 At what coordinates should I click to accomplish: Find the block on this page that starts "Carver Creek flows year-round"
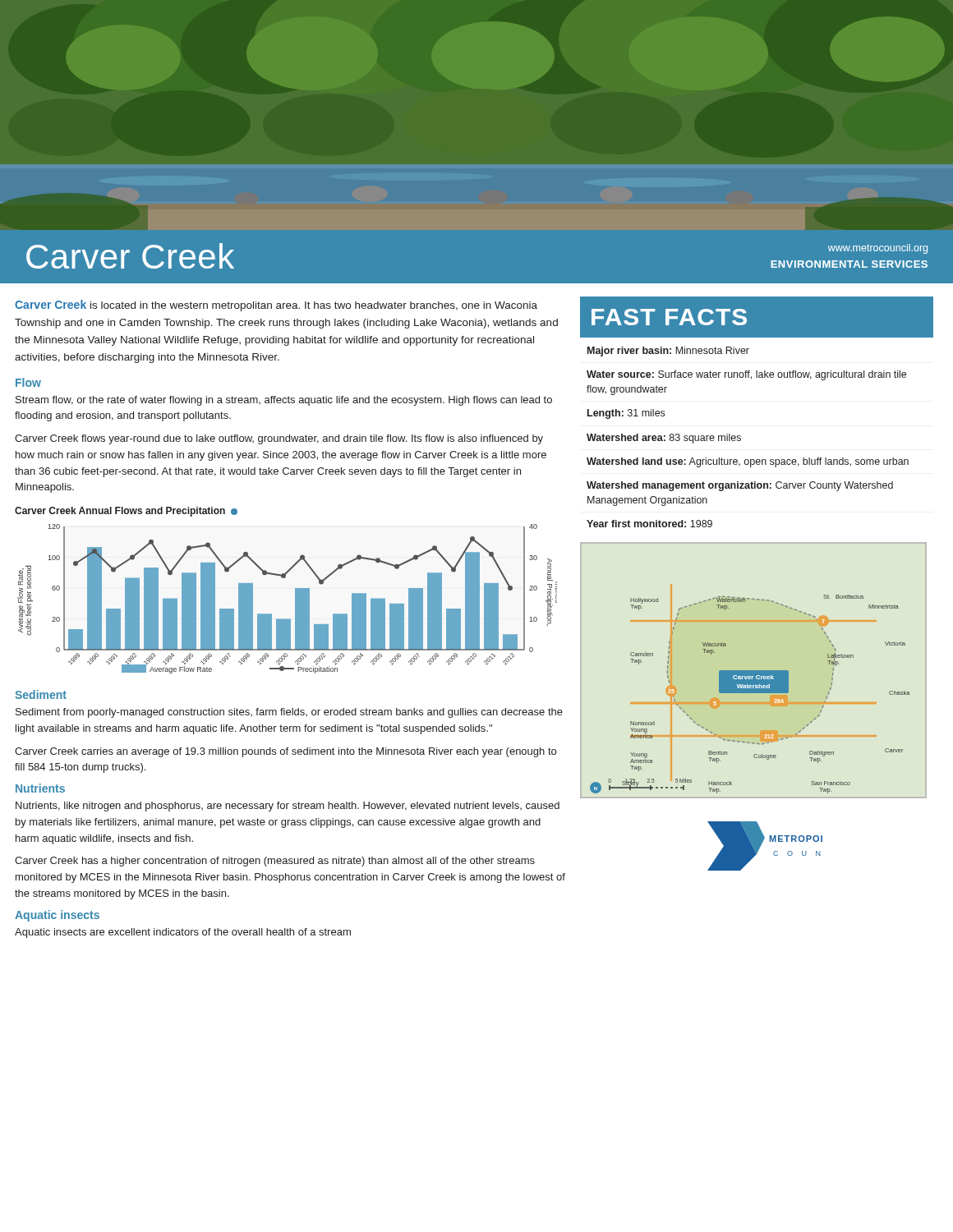click(x=281, y=463)
